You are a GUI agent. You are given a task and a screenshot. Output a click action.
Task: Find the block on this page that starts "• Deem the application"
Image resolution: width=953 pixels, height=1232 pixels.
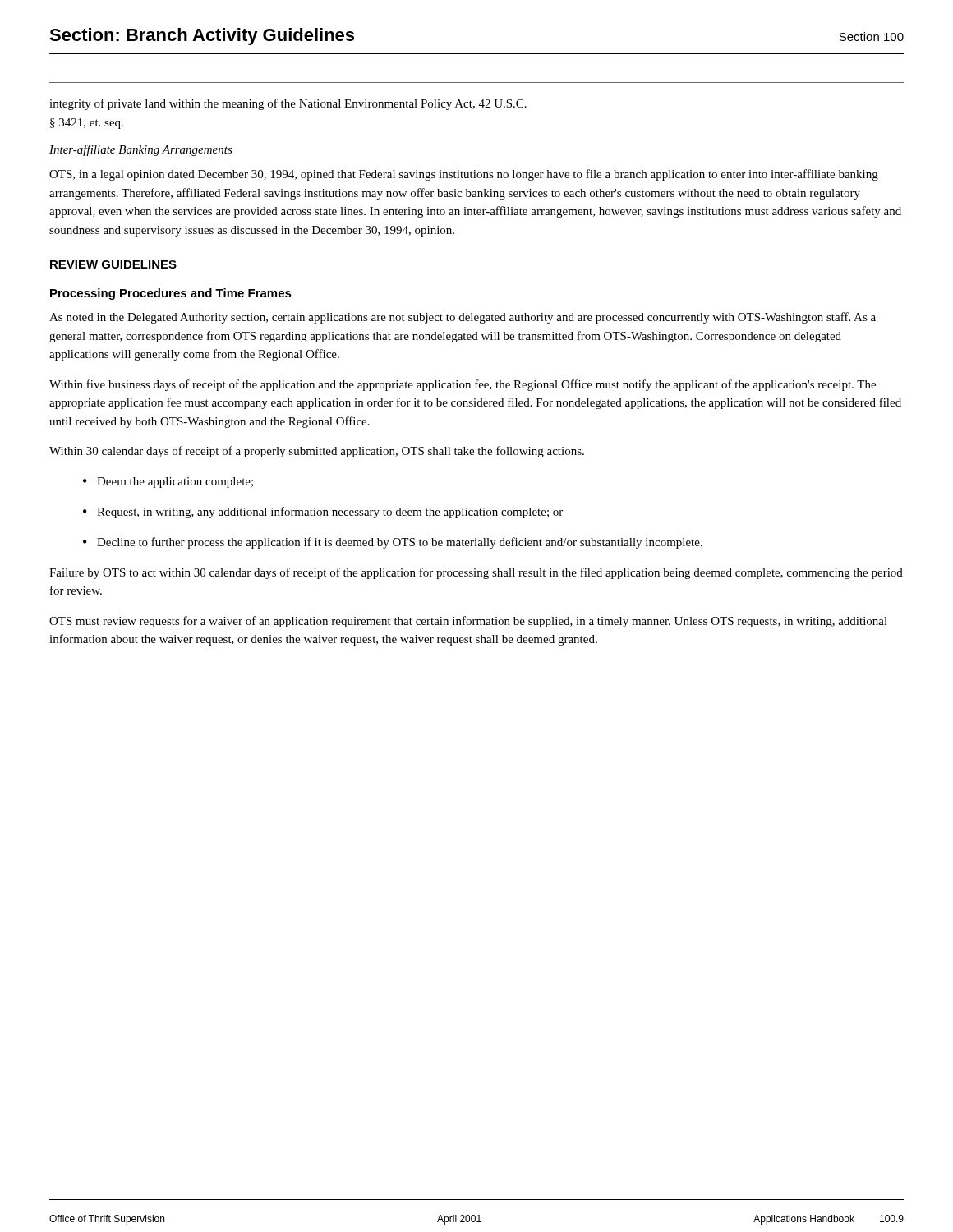click(168, 483)
